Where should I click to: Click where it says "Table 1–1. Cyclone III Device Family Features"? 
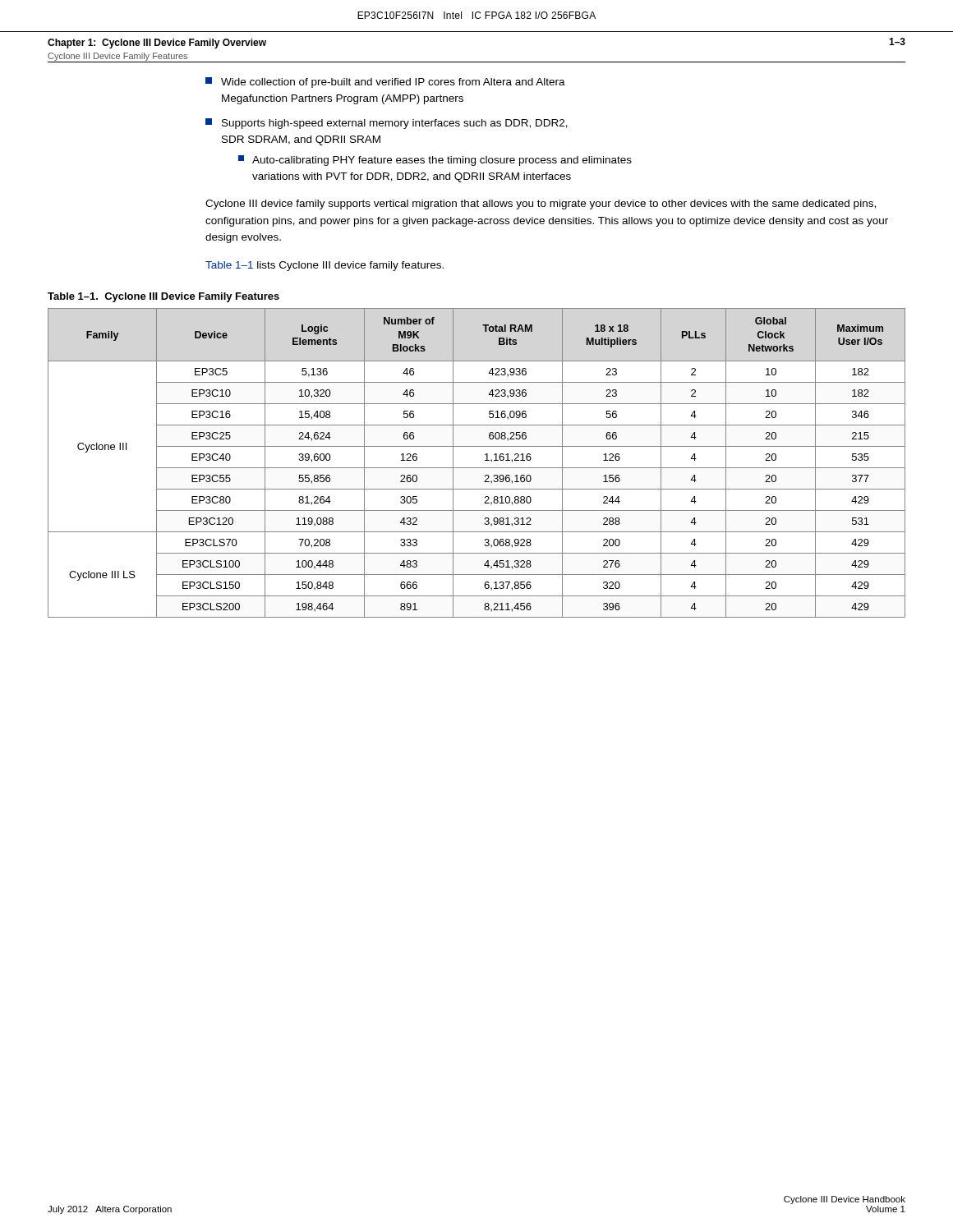click(164, 296)
